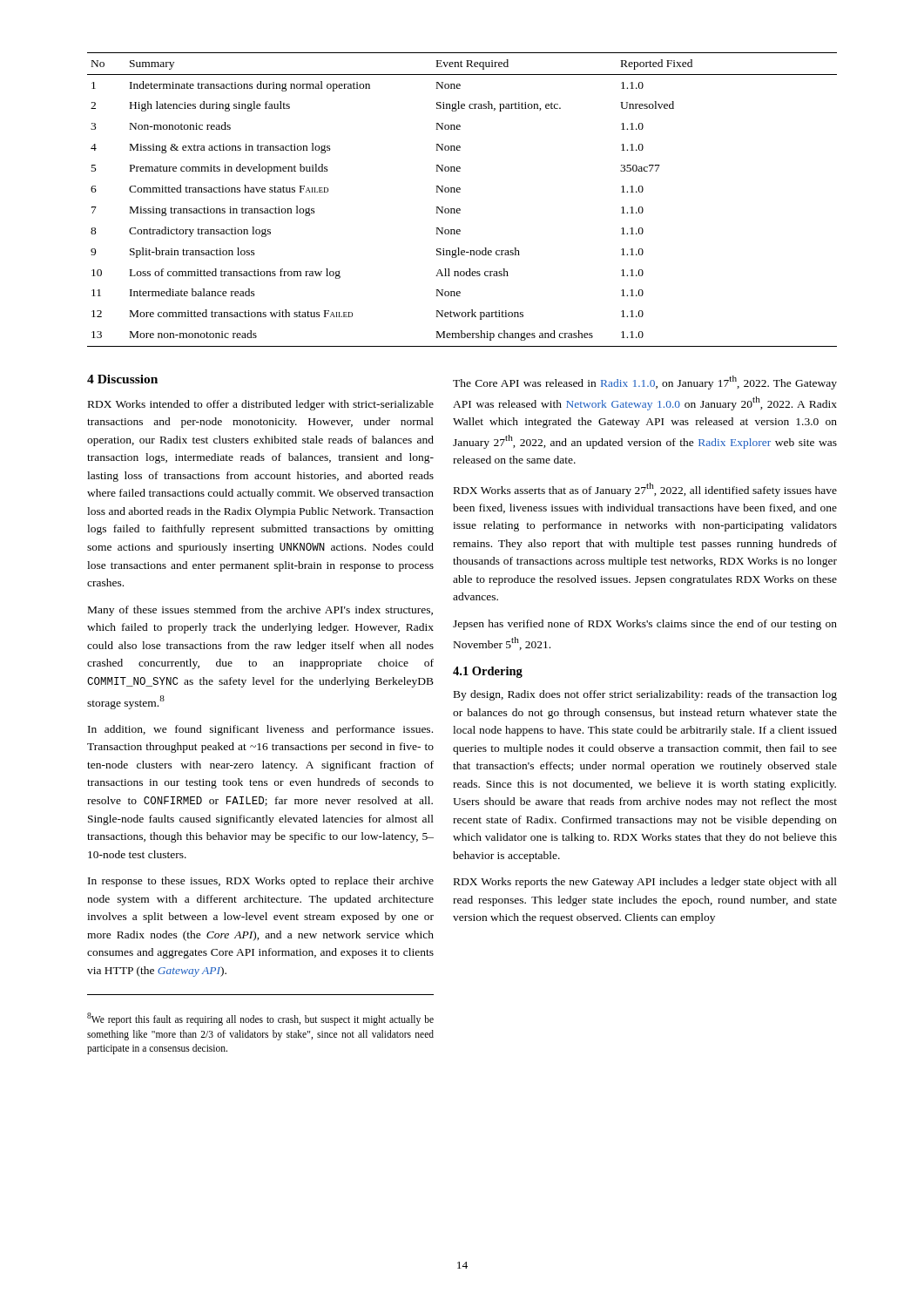Click on the passage starting "In response to"
Image resolution: width=924 pixels, height=1307 pixels.
[260, 926]
